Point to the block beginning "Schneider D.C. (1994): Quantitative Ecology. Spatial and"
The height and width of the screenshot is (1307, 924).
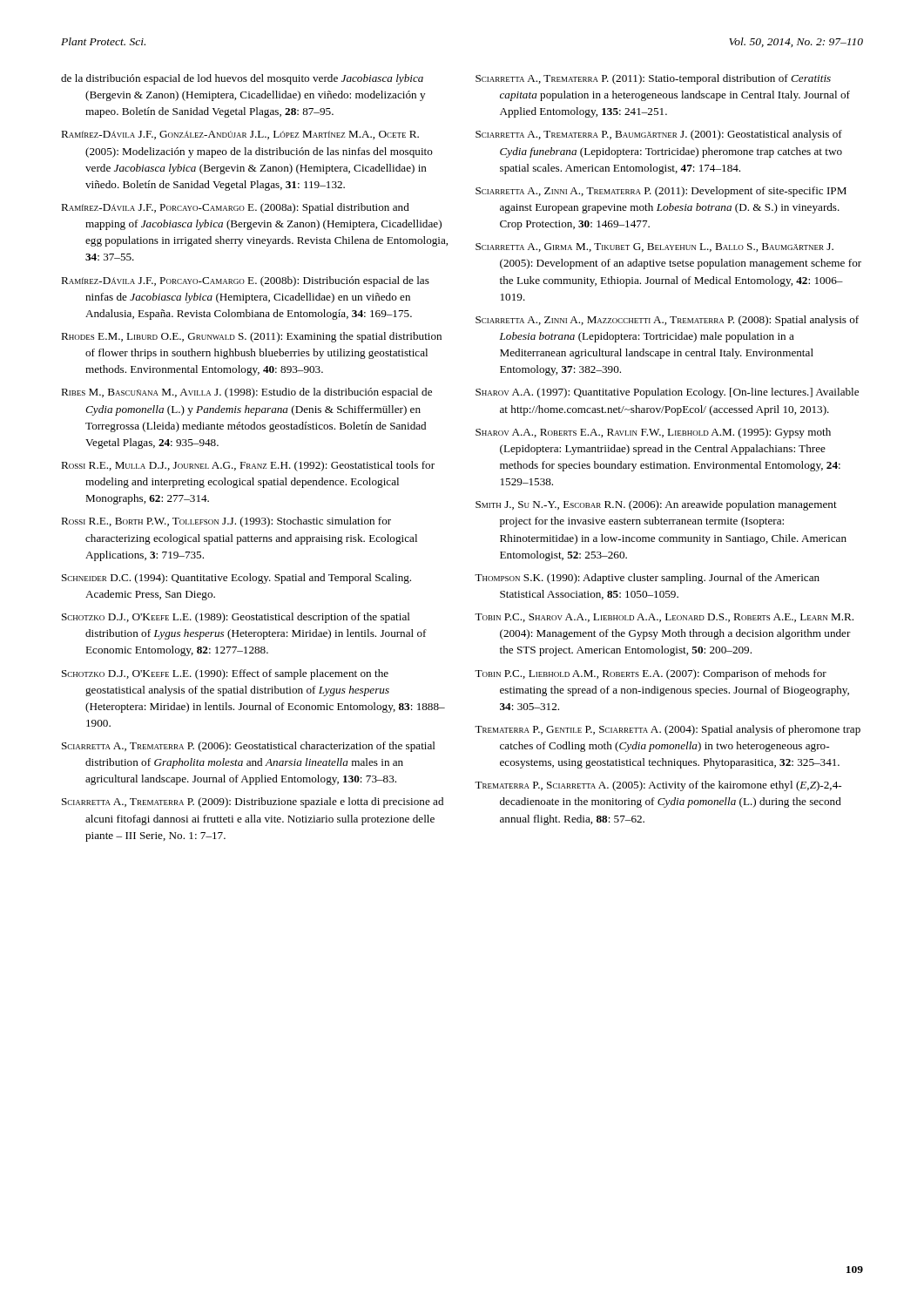tap(236, 585)
